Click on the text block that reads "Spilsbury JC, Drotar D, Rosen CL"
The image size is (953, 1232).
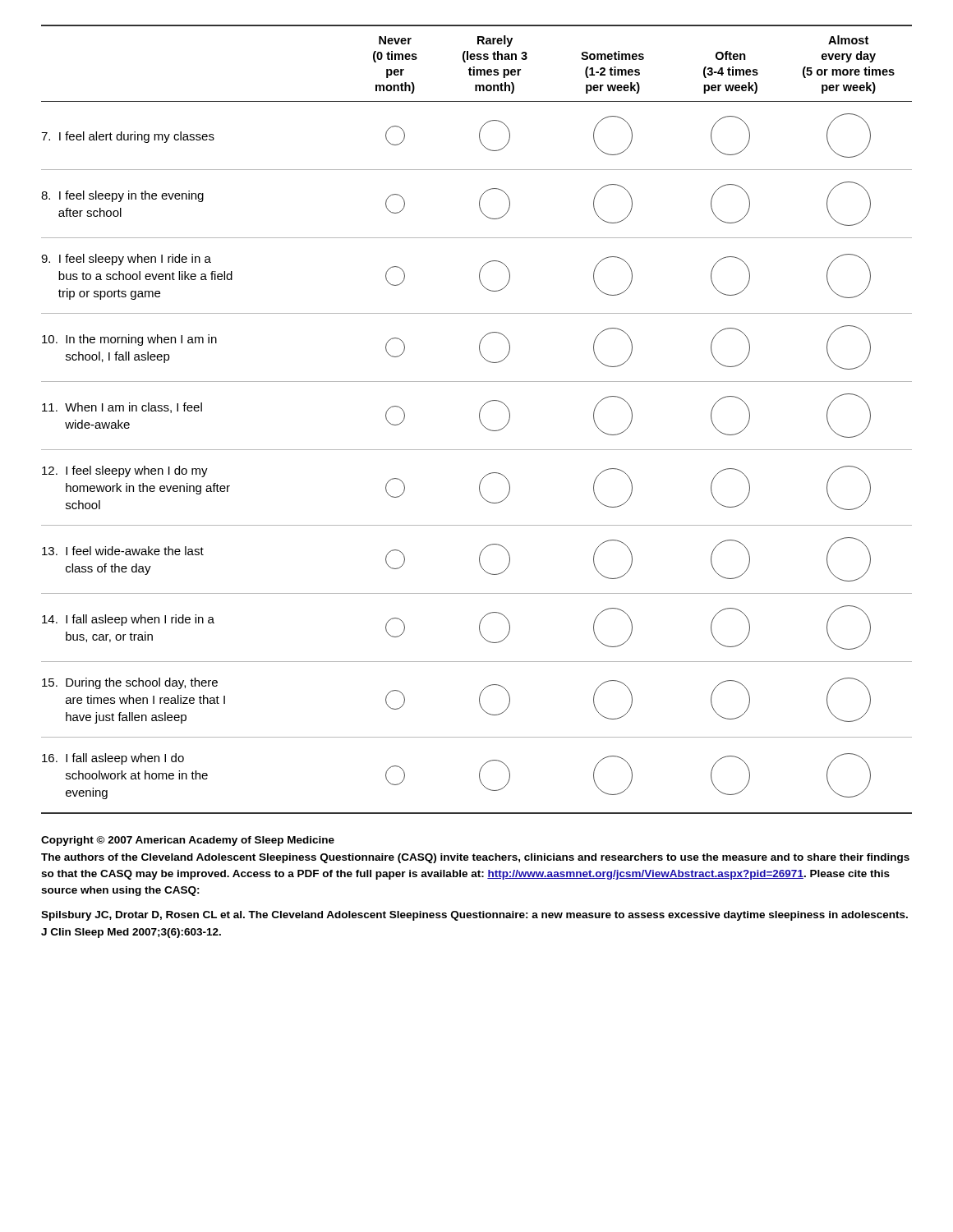point(476,924)
